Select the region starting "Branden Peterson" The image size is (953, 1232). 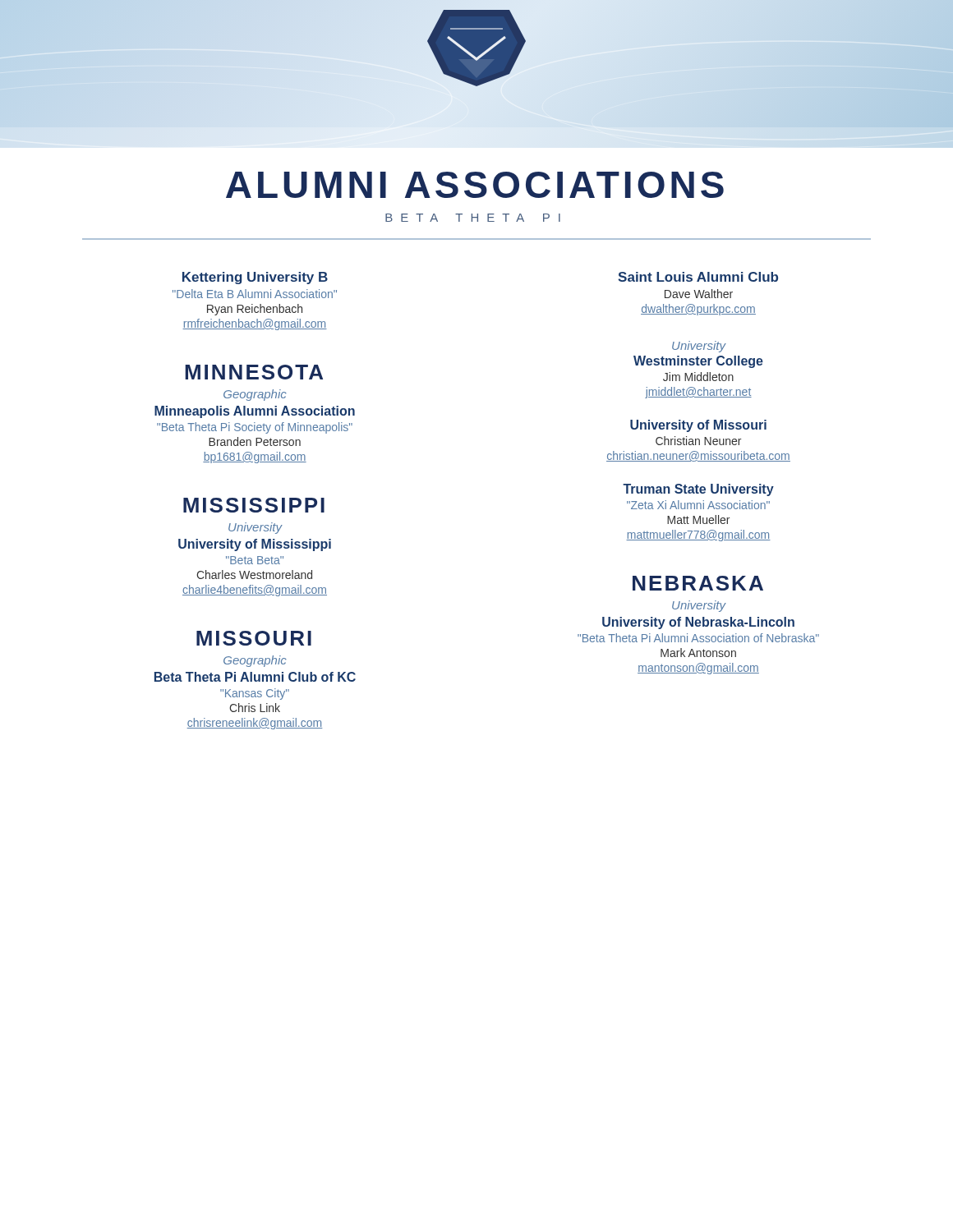[255, 442]
